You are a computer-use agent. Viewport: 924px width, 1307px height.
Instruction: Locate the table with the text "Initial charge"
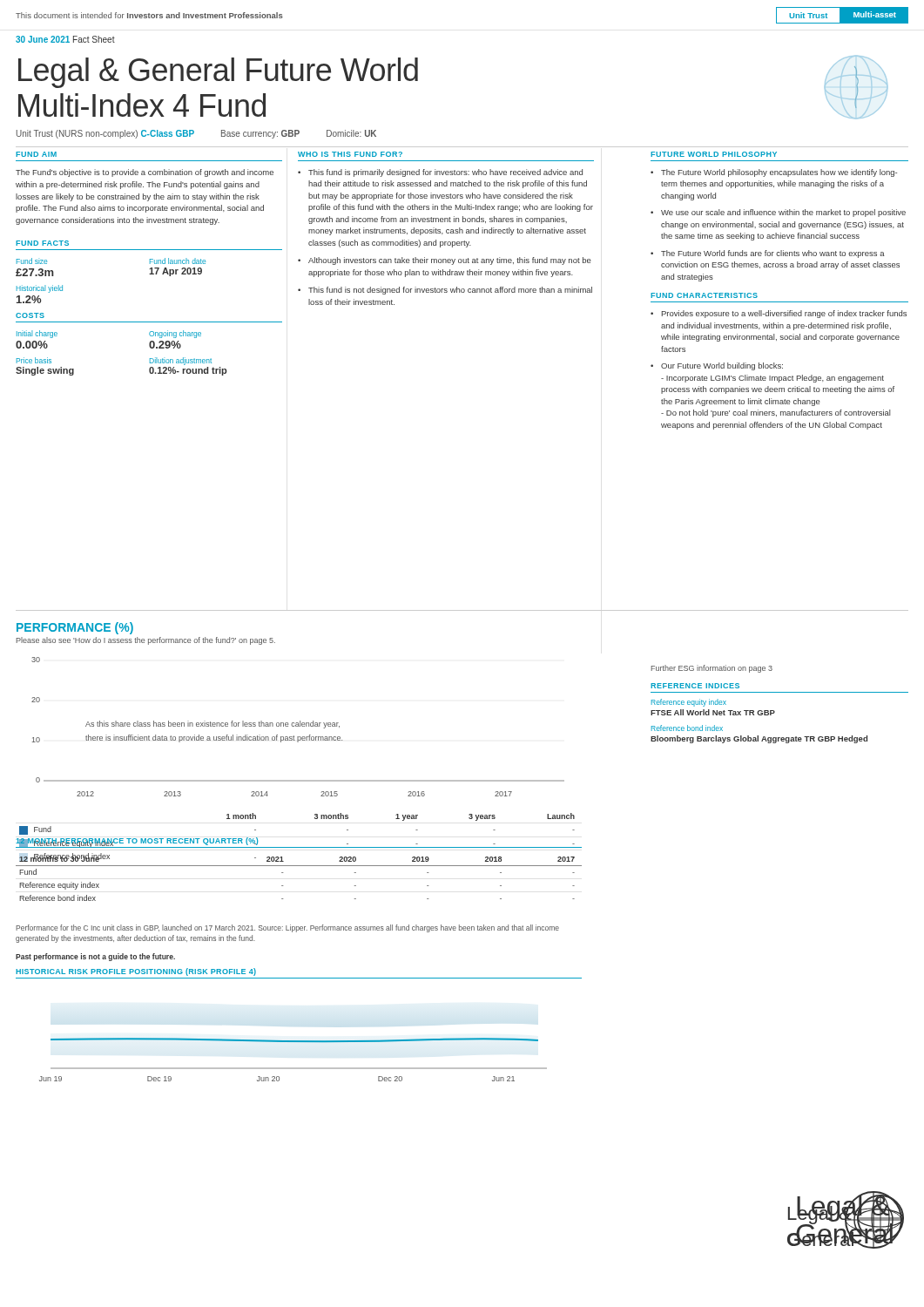point(149,352)
